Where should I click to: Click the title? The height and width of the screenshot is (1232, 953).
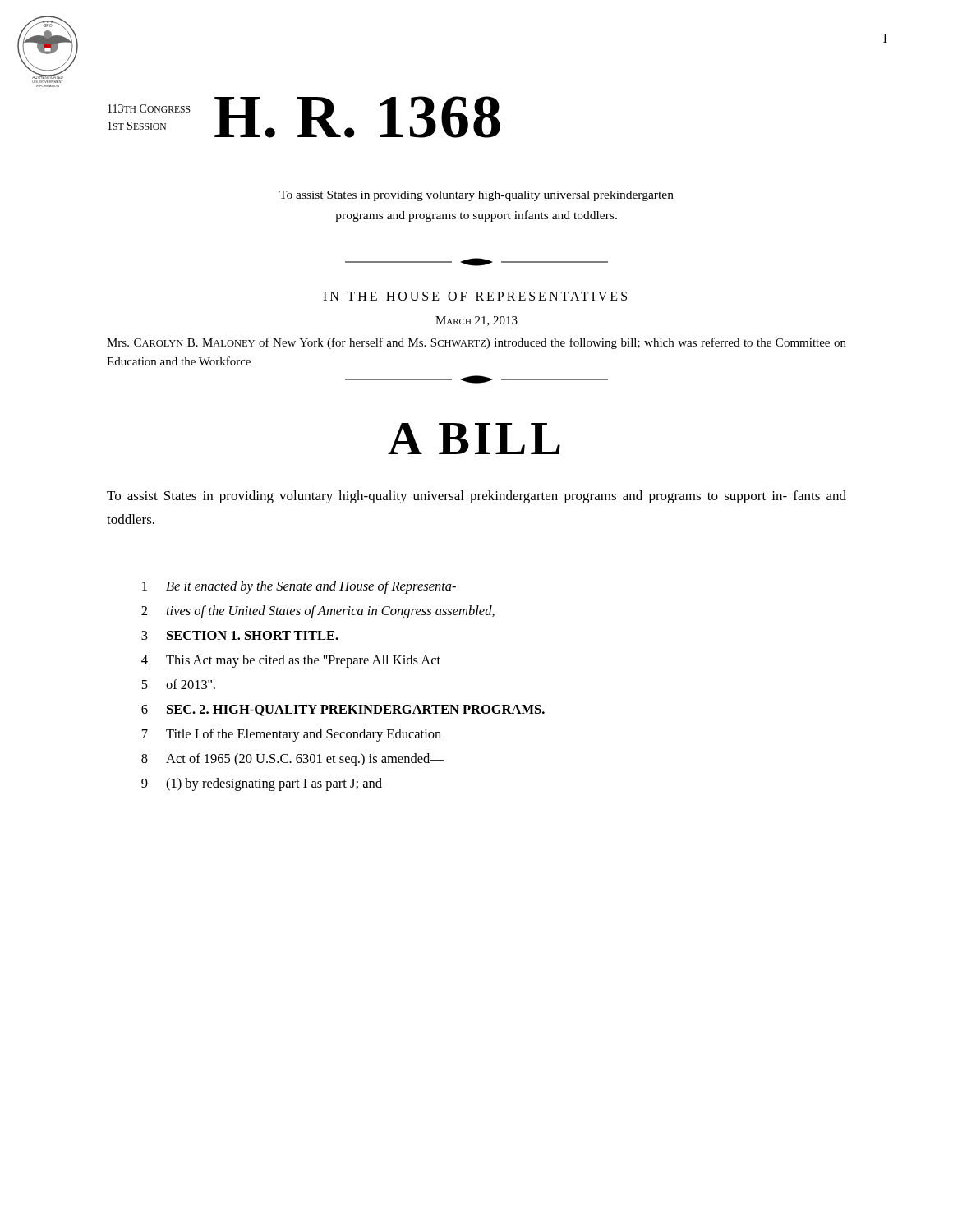tap(476, 438)
